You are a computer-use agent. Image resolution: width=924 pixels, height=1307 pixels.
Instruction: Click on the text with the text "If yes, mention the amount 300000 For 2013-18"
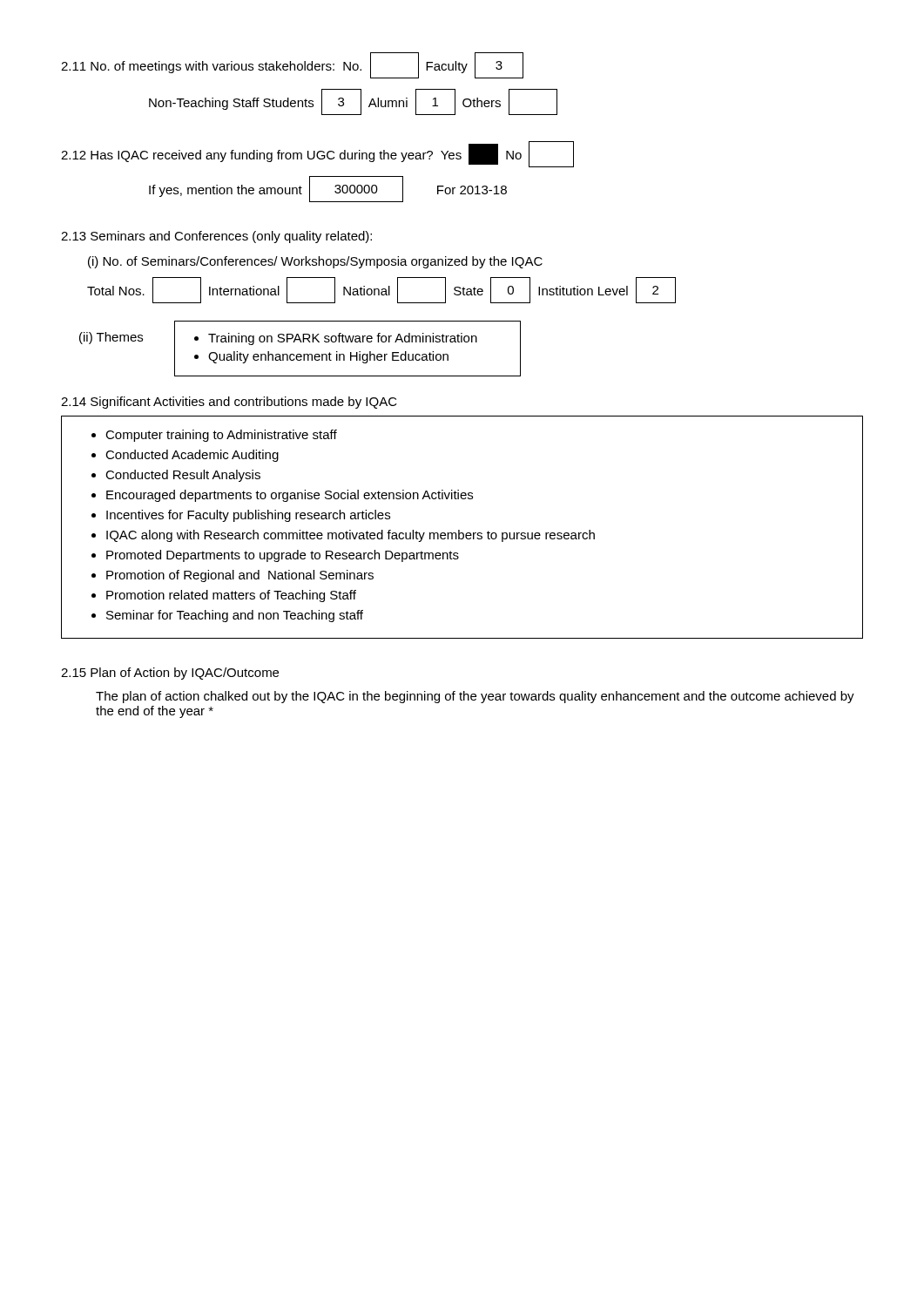(328, 189)
